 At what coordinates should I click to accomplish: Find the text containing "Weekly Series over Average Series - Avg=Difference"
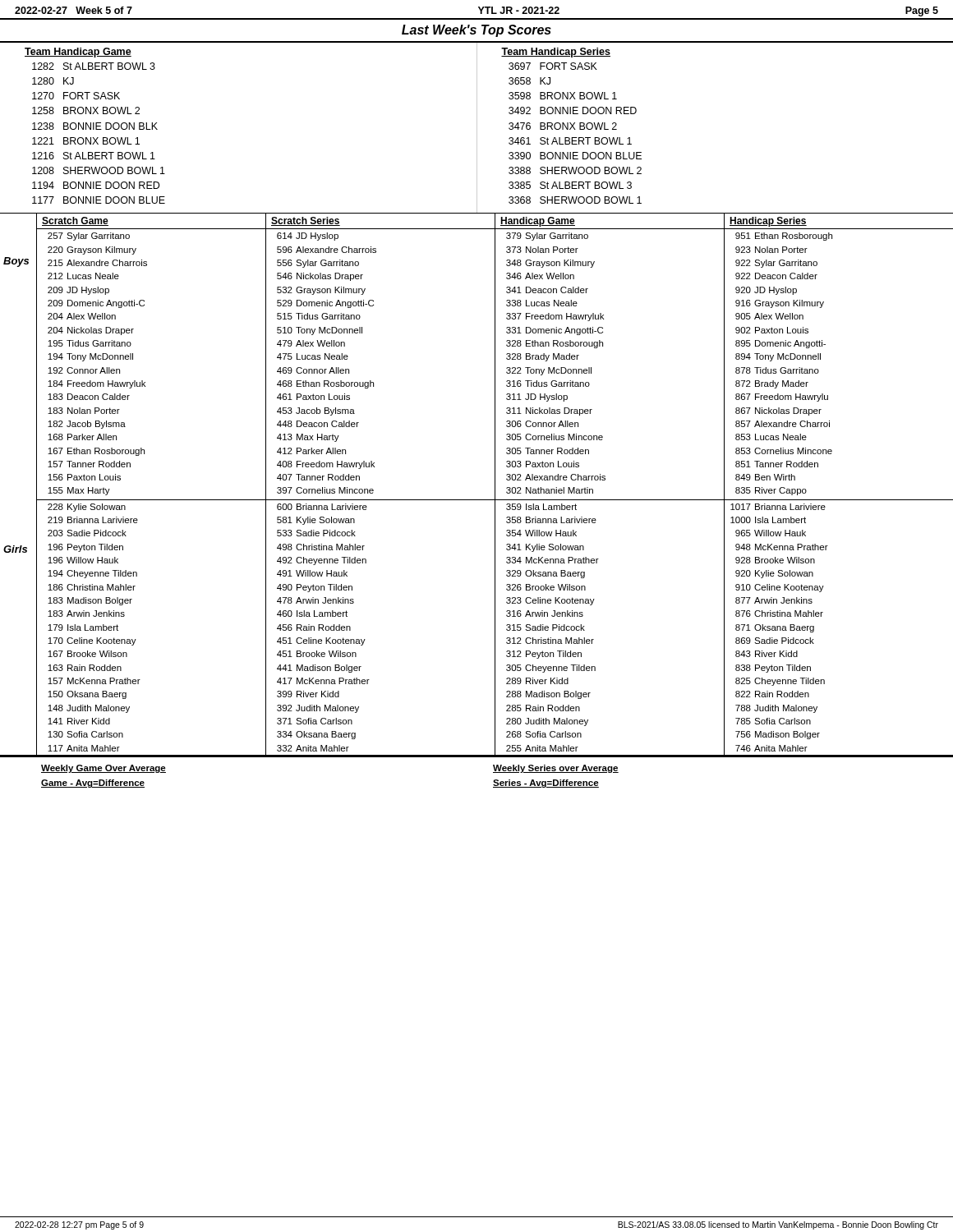click(x=556, y=769)
